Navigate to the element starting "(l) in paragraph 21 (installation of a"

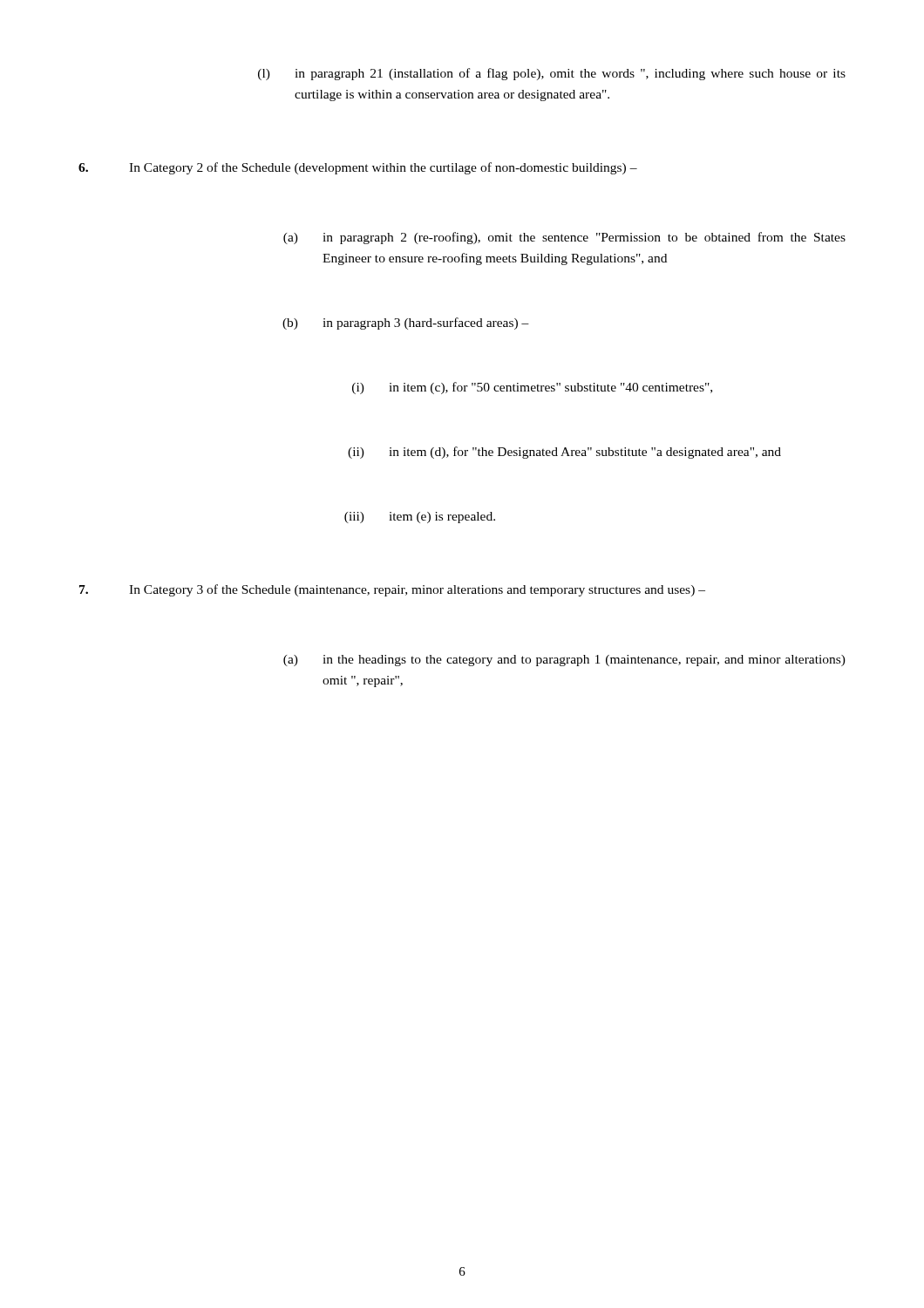point(462,84)
